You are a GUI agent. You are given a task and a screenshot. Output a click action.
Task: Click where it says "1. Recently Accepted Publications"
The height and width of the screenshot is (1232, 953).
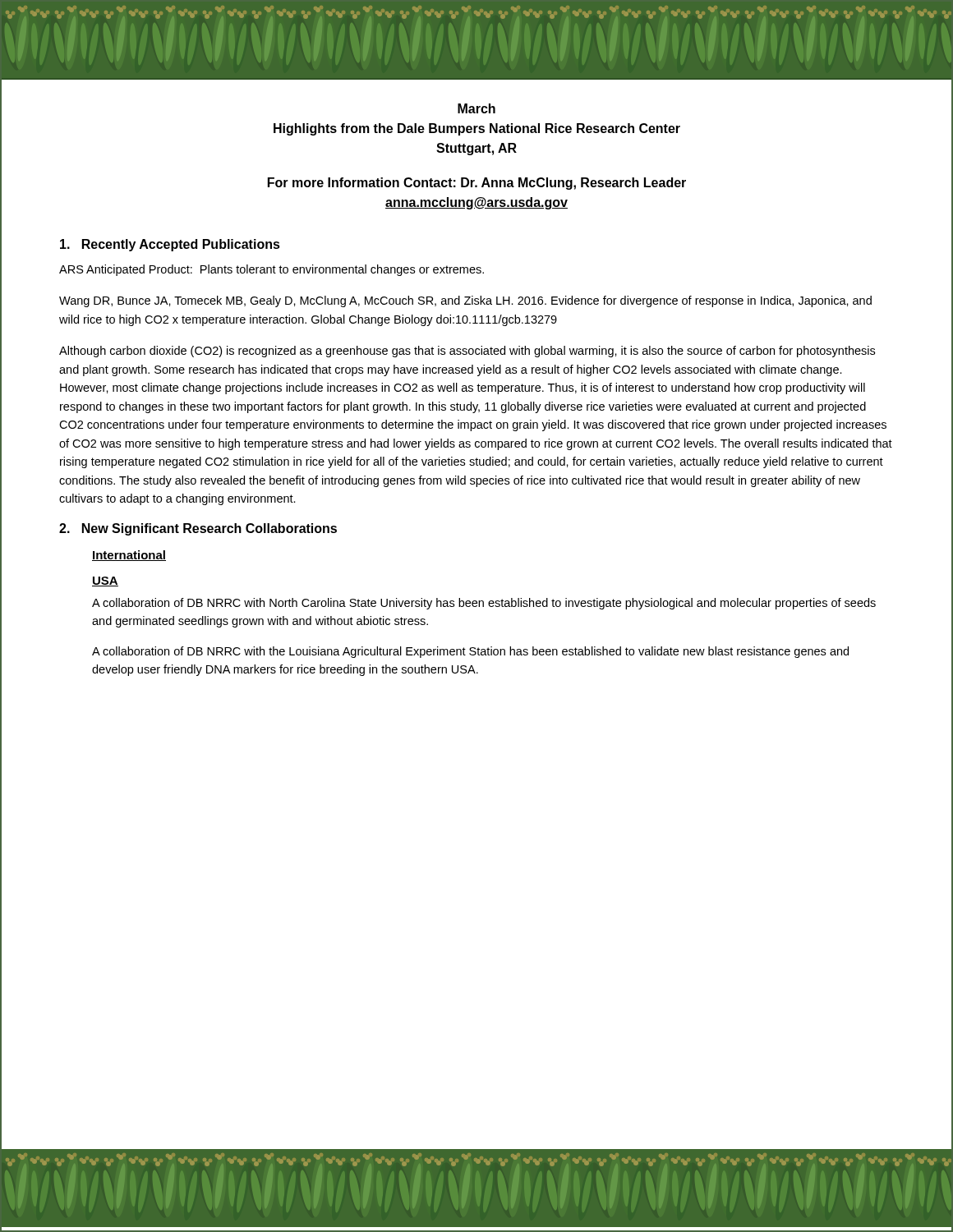170,244
